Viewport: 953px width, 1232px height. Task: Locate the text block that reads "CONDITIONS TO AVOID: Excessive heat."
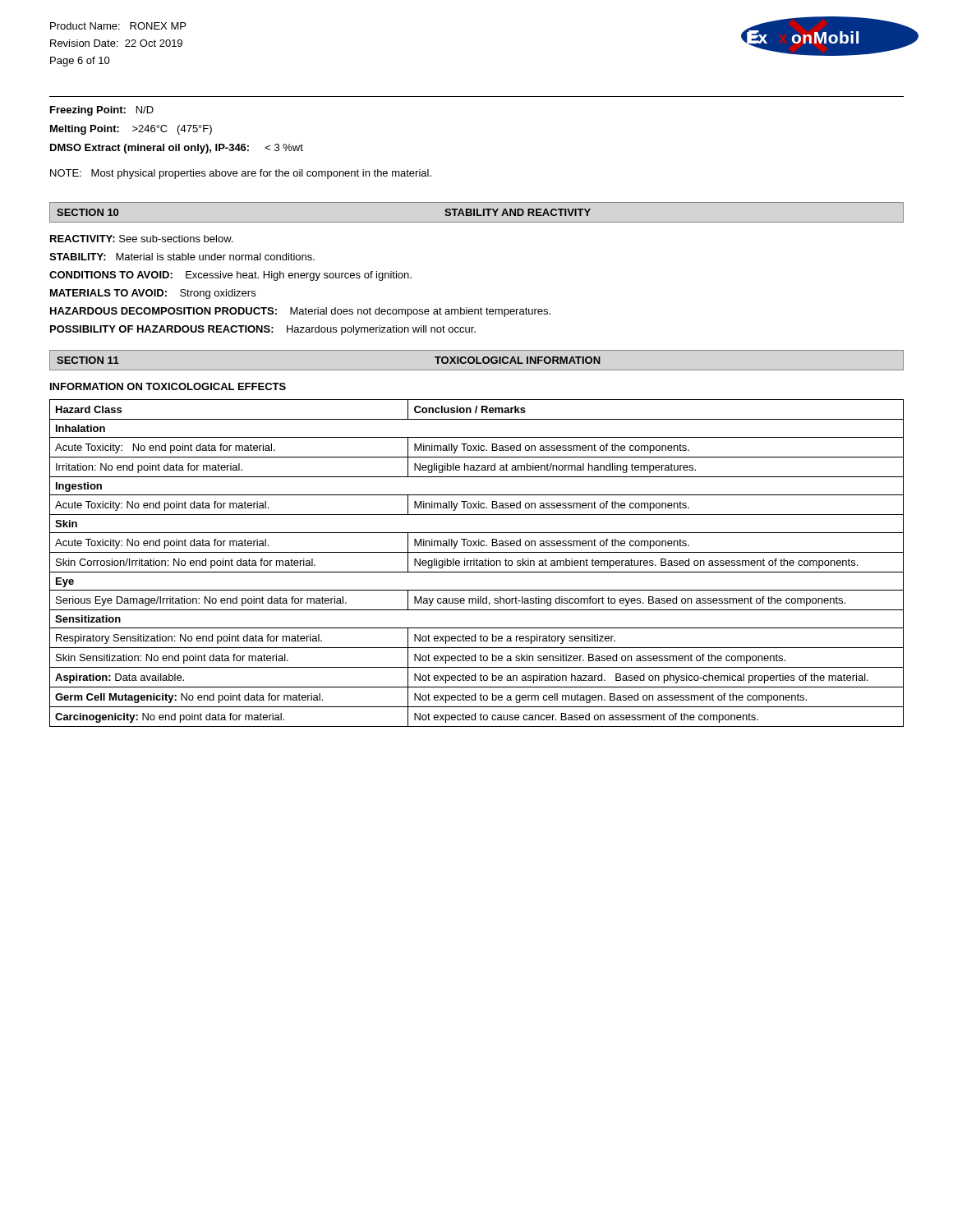coord(231,275)
